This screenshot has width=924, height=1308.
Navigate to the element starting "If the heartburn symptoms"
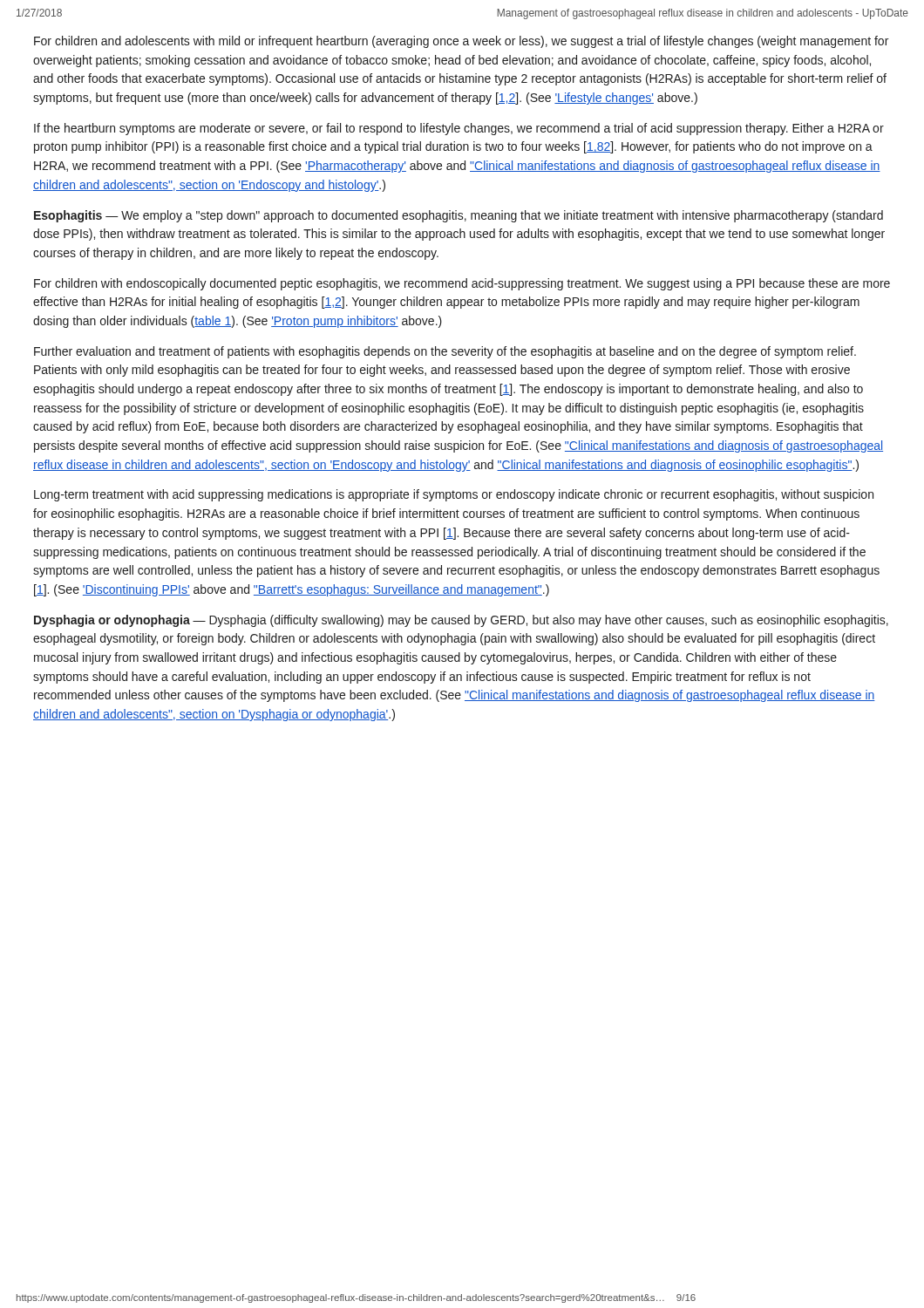[x=462, y=157]
